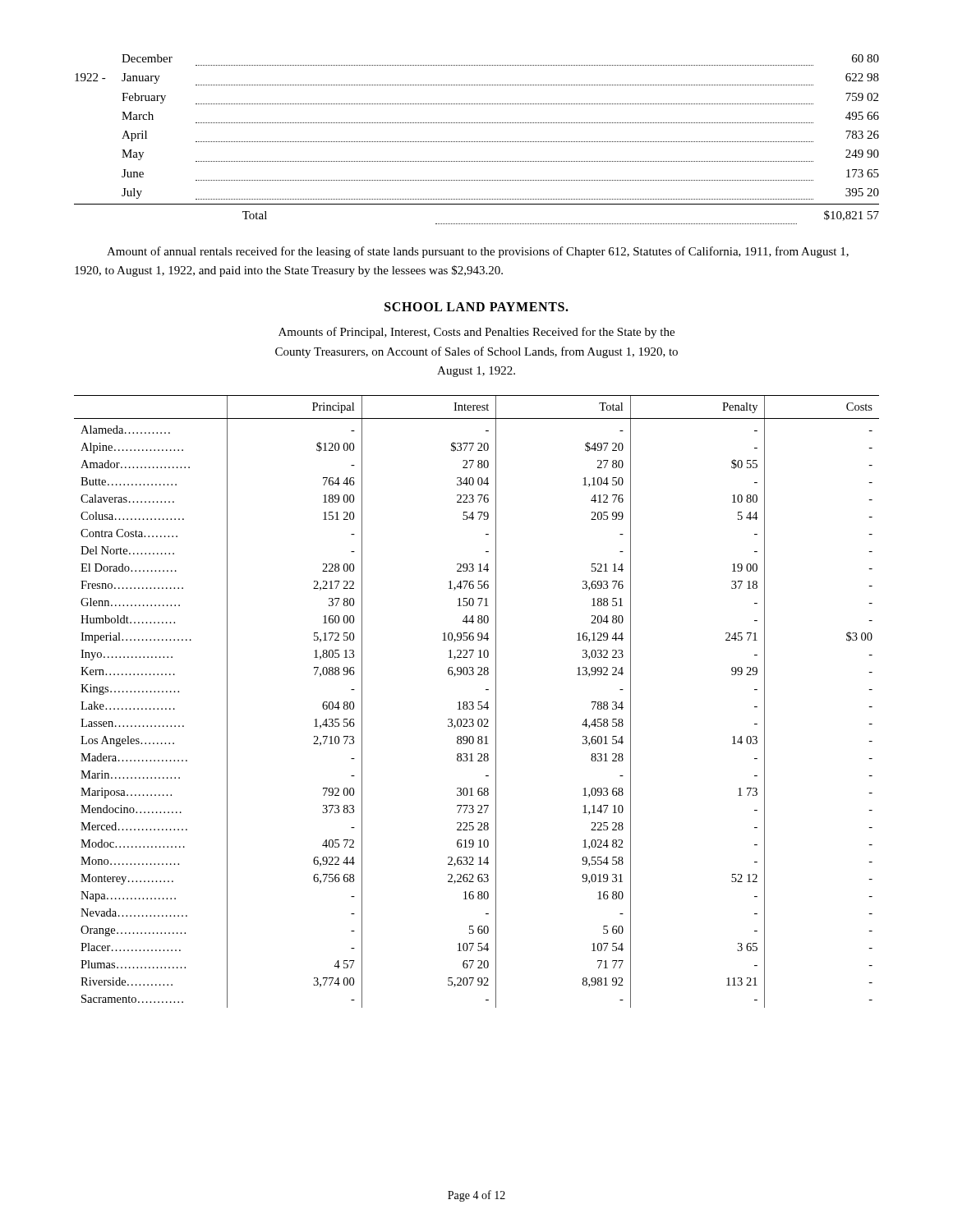The height and width of the screenshot is (1232, 953).
Task: Find the list item with the text "February 759 02"
Action: click(500, 97)
